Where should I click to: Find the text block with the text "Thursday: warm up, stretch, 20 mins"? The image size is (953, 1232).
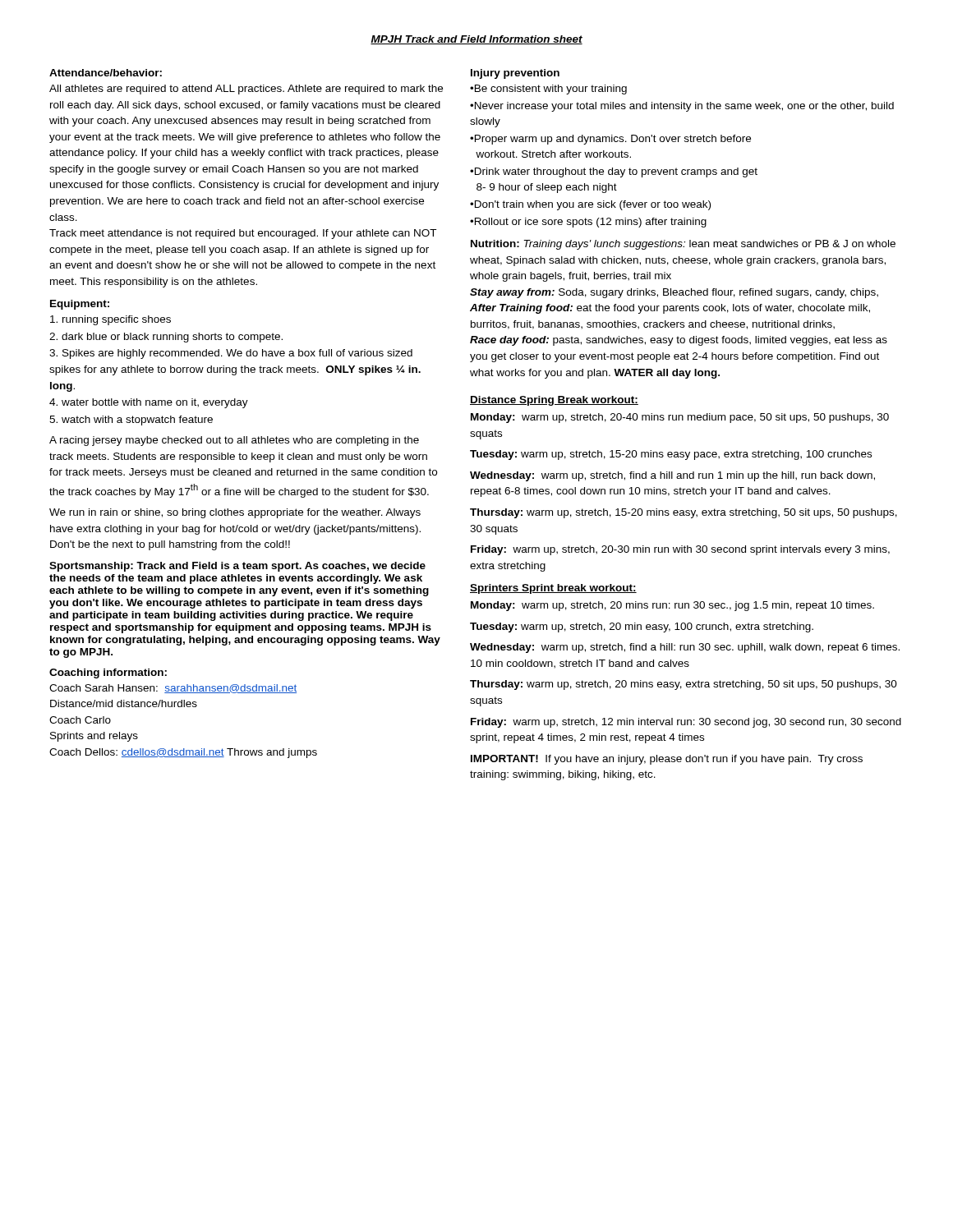(683, 692)
